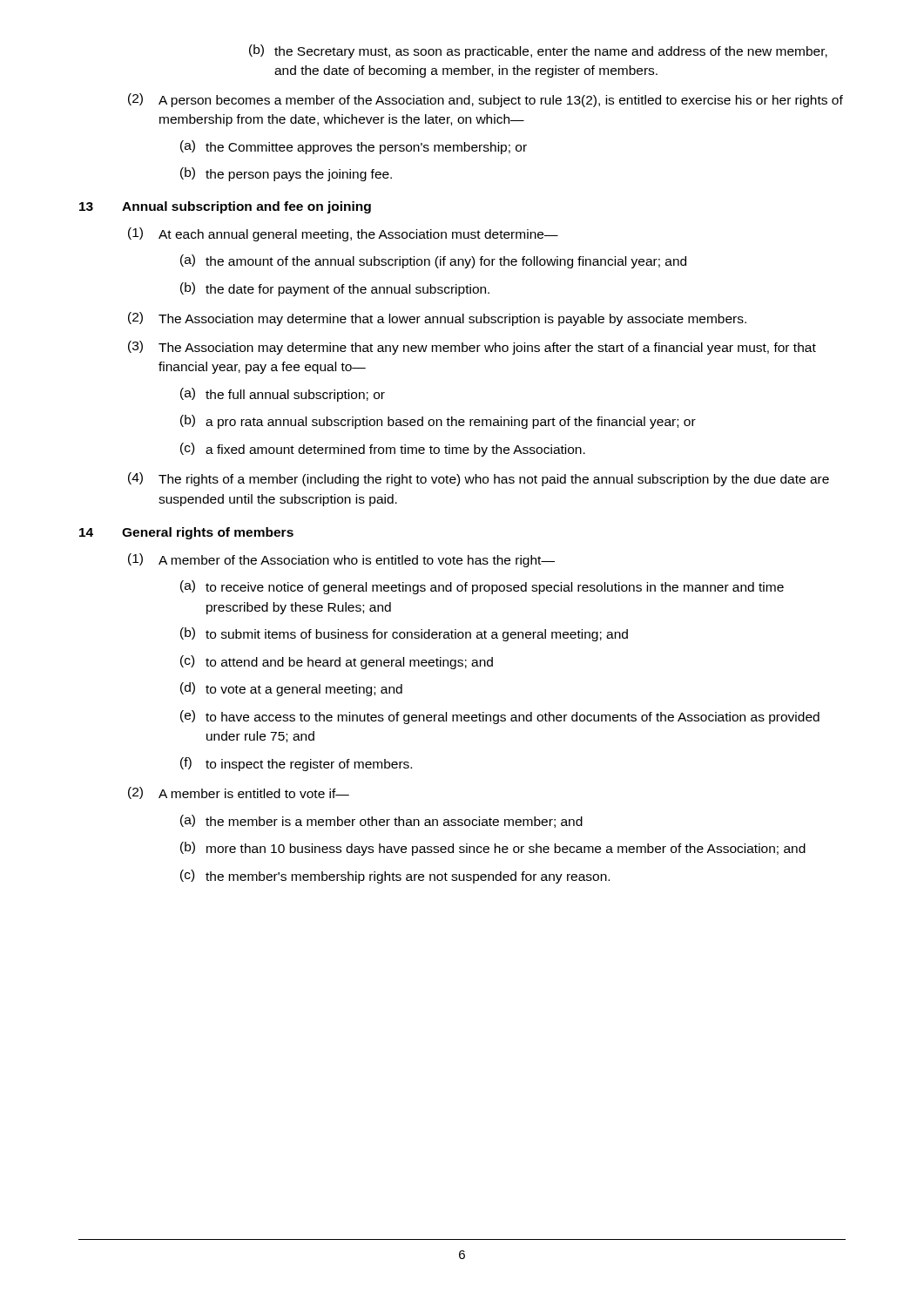Locate the passage starting "(c) a fixed amount determined"

(383, 449)
